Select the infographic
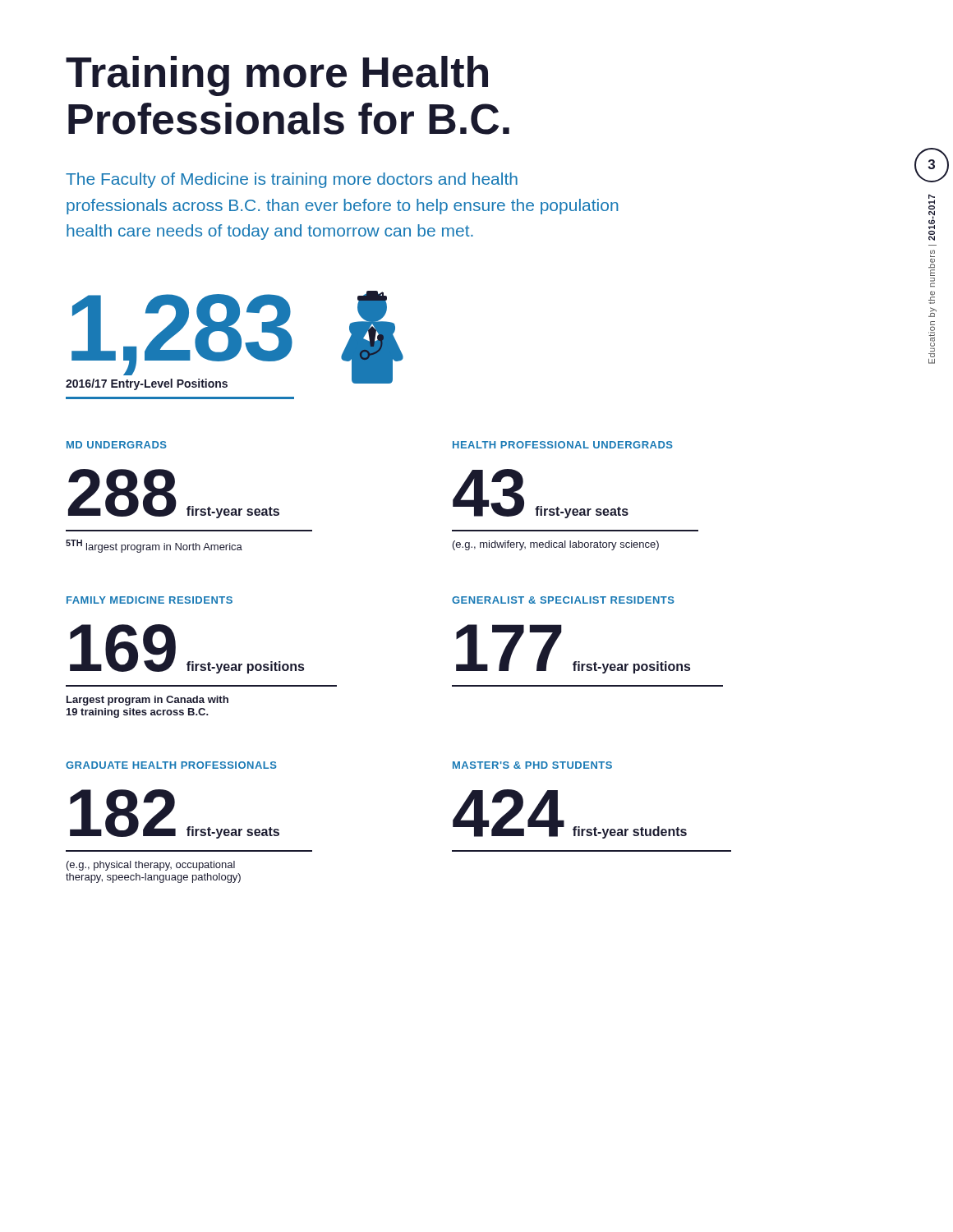The image size is (953, 1232). (271, 343)
